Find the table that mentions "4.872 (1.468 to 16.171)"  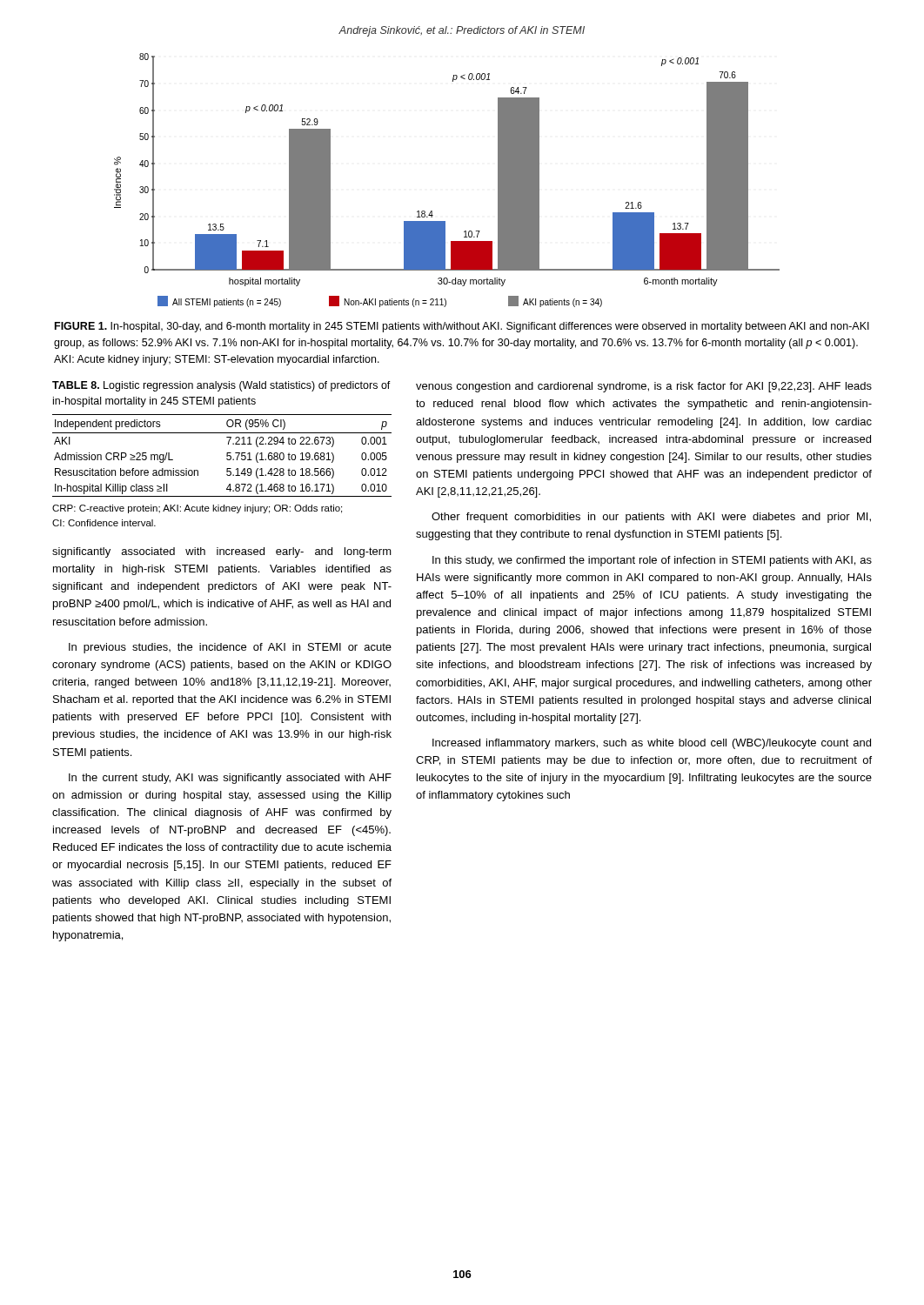pyautogui.click(x=222, y=455)
